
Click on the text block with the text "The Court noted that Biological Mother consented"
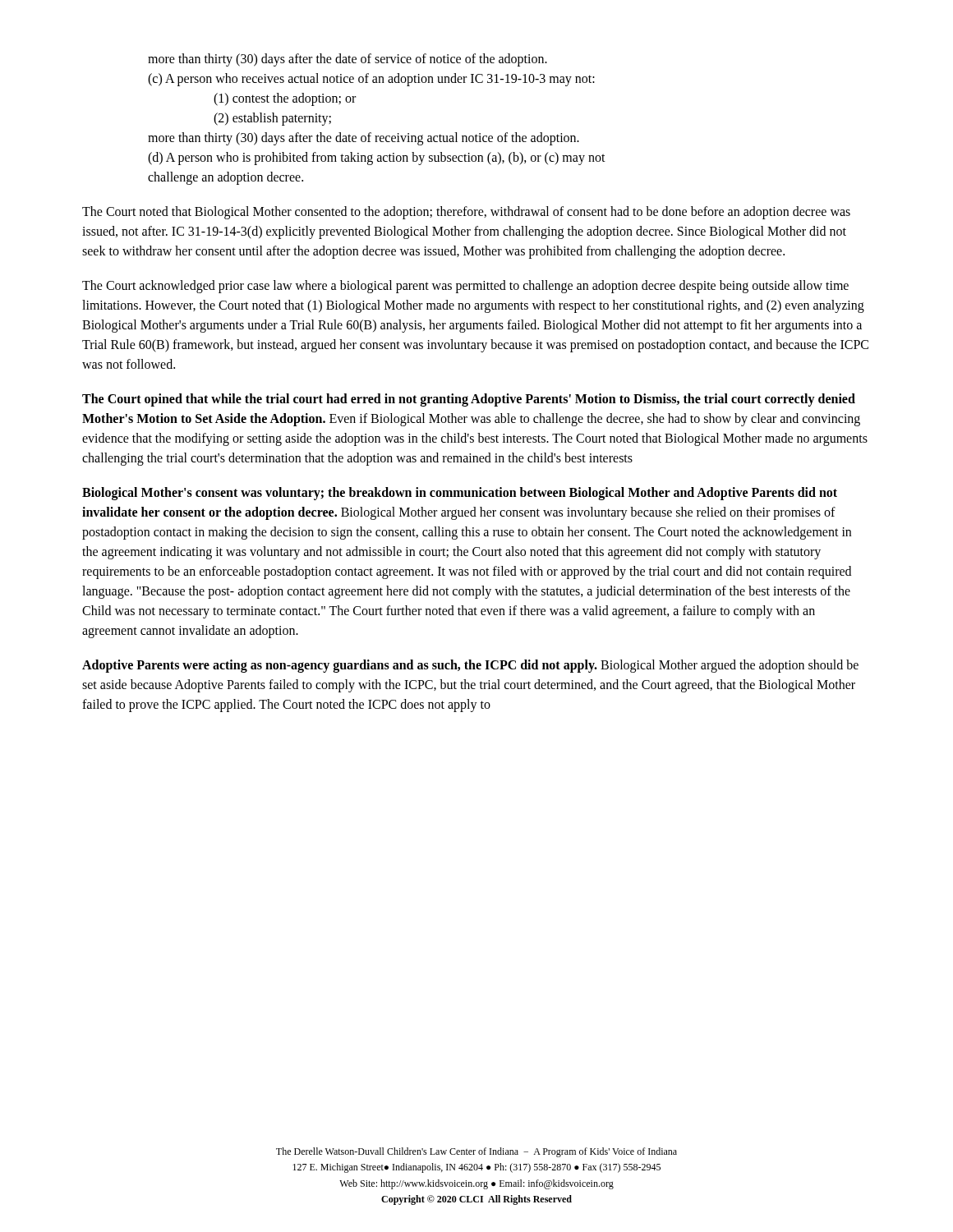(x=466, y=231)
